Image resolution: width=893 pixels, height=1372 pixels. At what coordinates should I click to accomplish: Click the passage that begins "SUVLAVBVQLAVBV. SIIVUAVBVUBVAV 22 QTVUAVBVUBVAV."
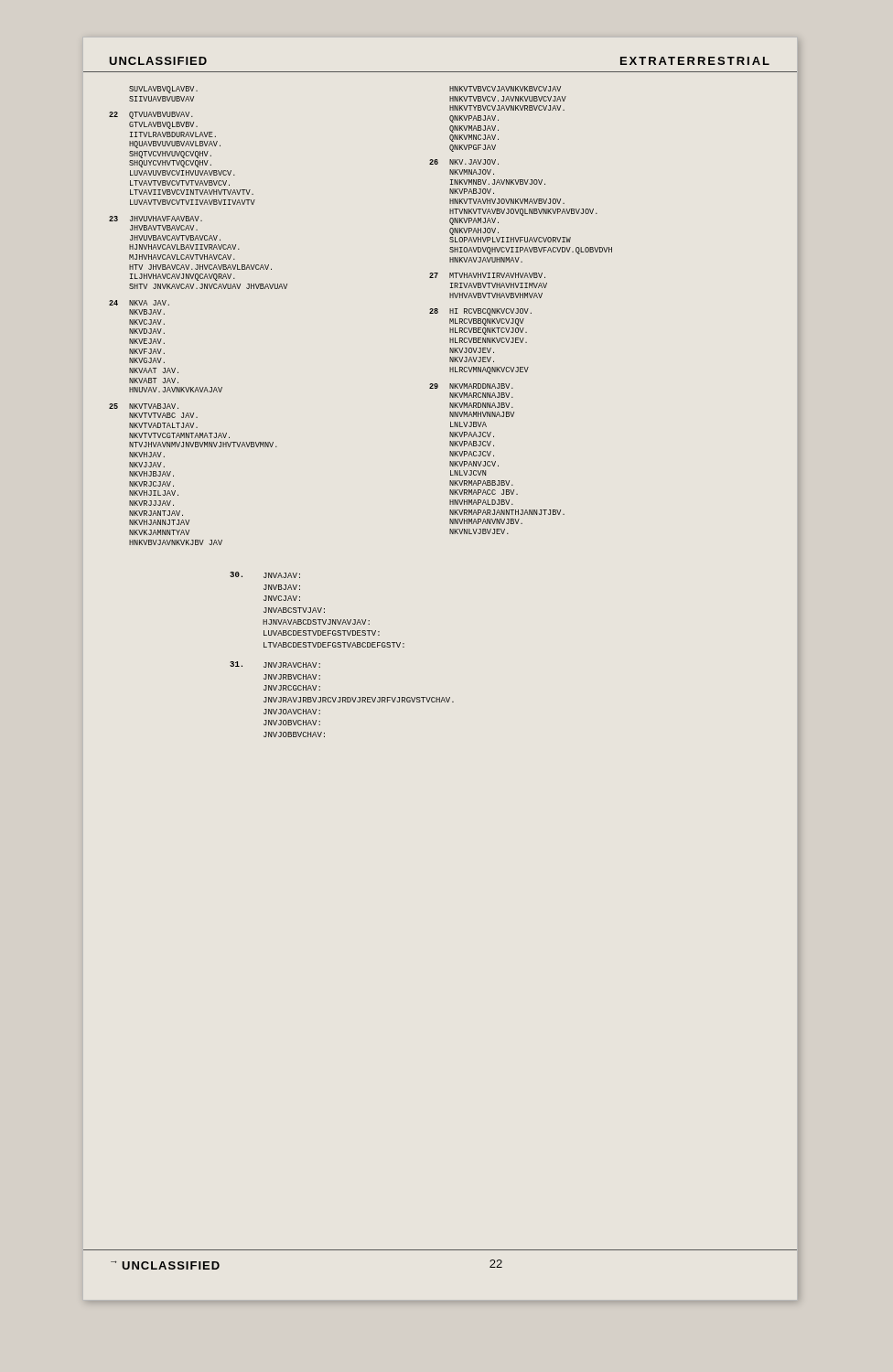pos(163,90)
